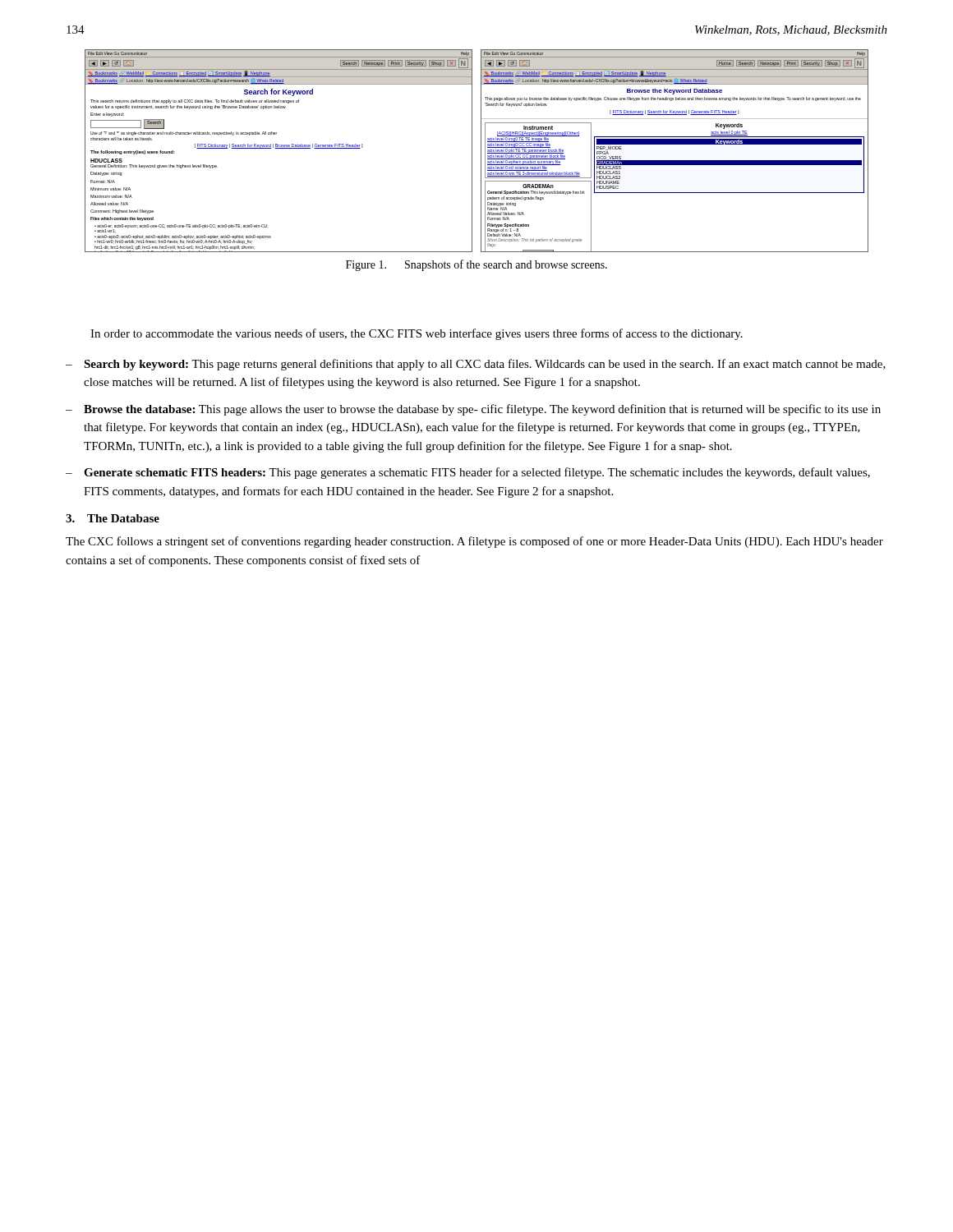Locate the text starting "Figure 1. Snapshots of the search"
Screen dimensions: 1232x953
(476, 265)
